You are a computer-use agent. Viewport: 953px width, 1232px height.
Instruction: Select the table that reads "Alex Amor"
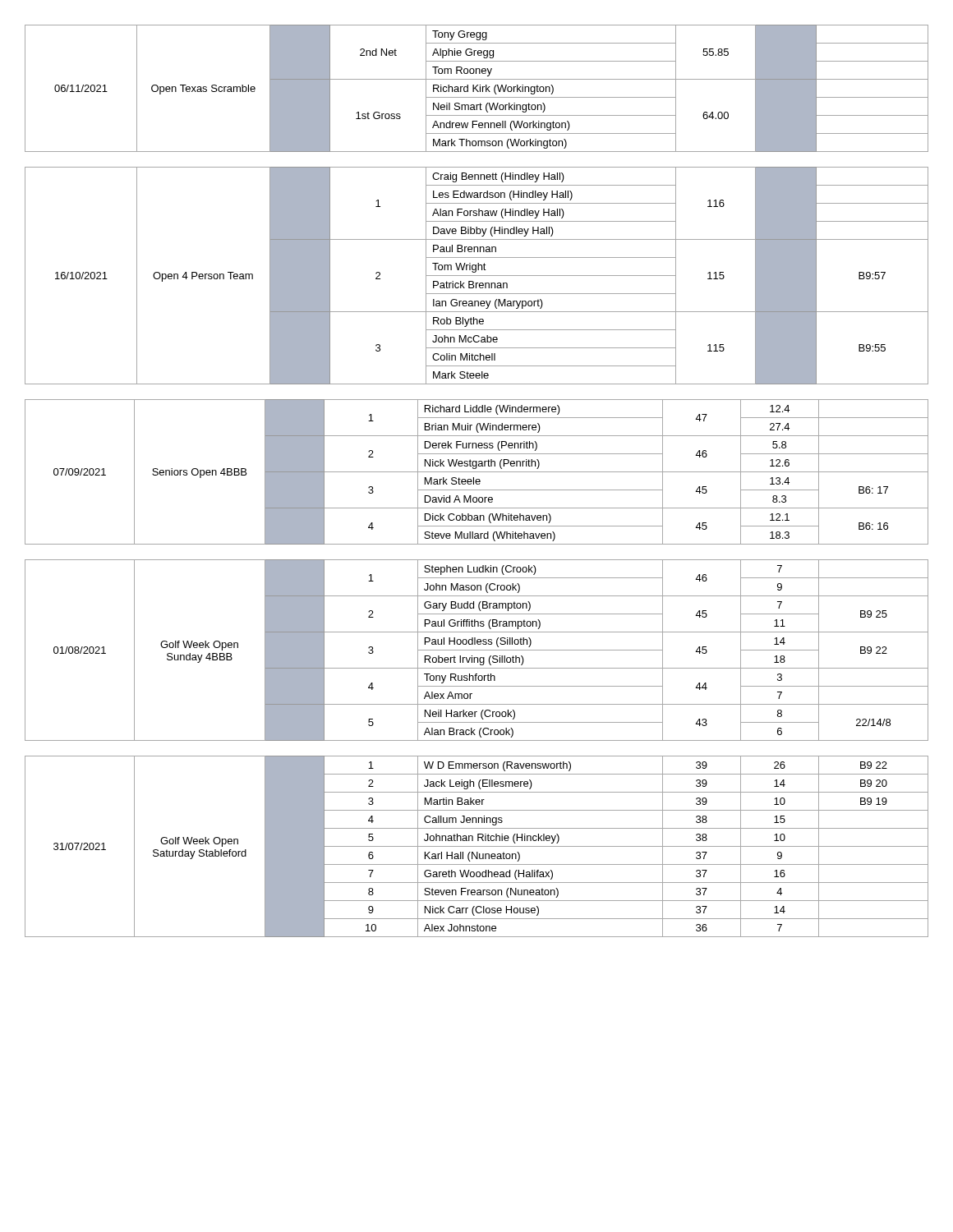point(476,650)
